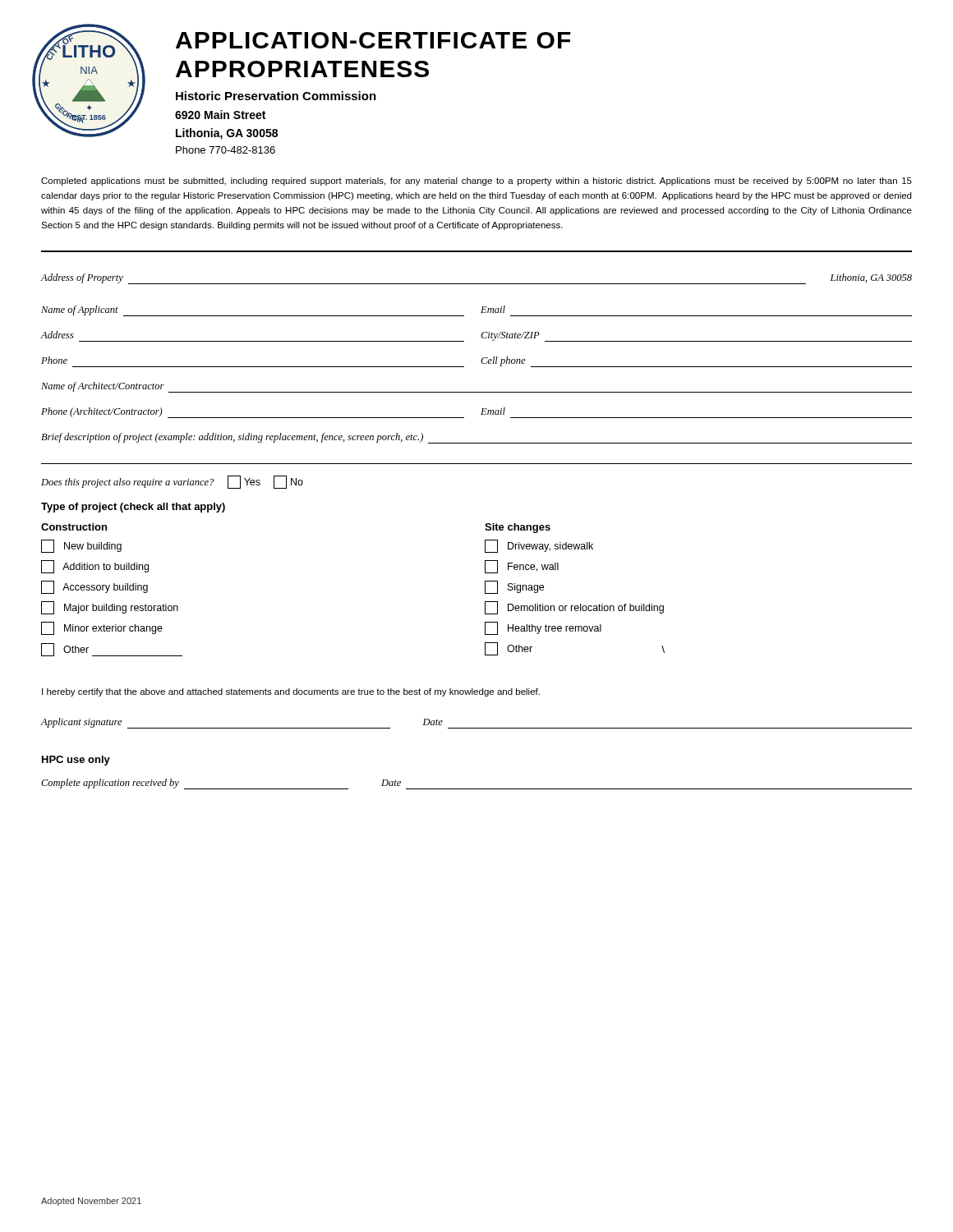
Task: Find "Major building restoration" on this page
Action: [110, 608]
